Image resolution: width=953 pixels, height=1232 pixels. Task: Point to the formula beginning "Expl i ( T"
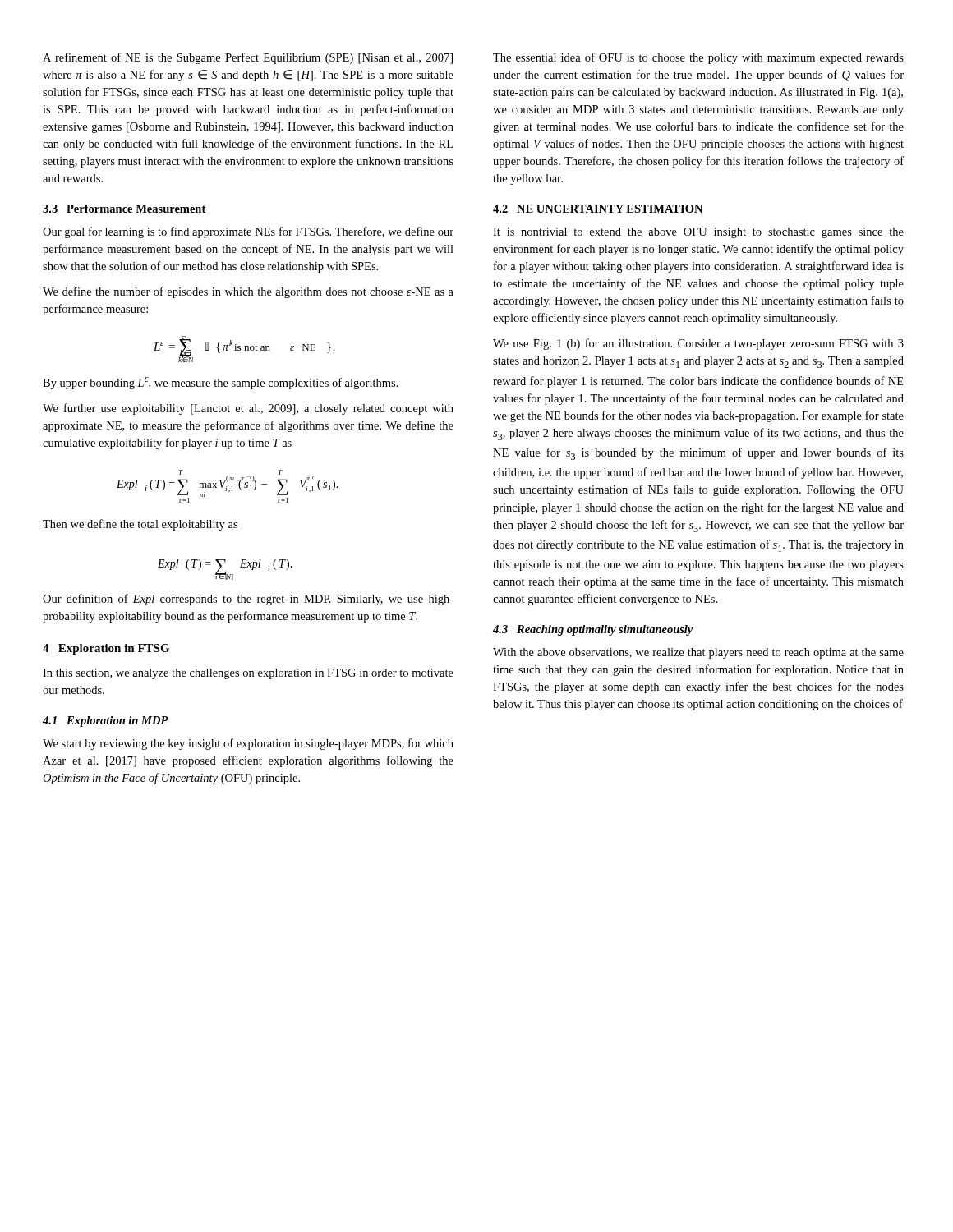[248, 484]
